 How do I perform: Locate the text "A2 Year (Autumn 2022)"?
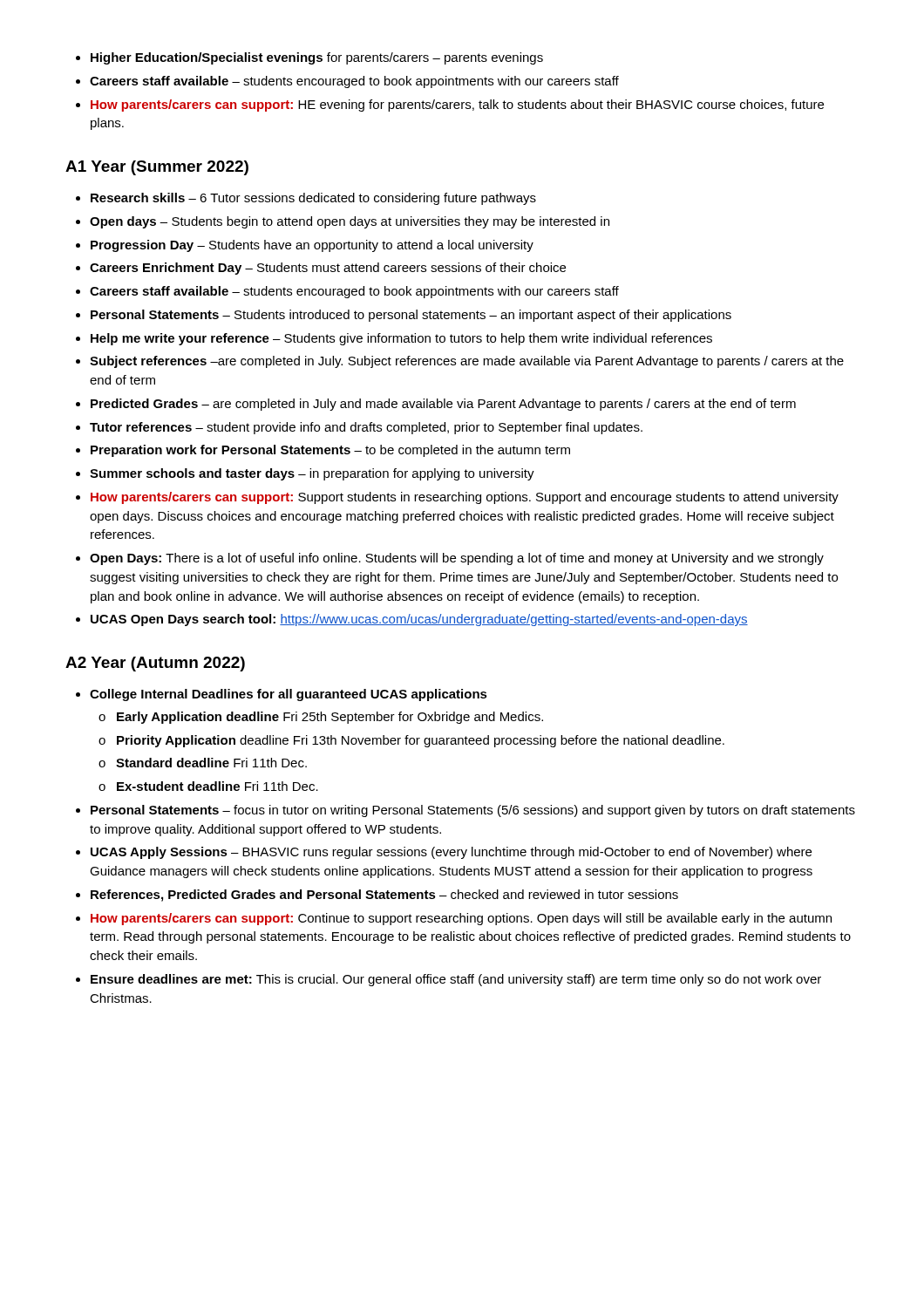[155, 664]
